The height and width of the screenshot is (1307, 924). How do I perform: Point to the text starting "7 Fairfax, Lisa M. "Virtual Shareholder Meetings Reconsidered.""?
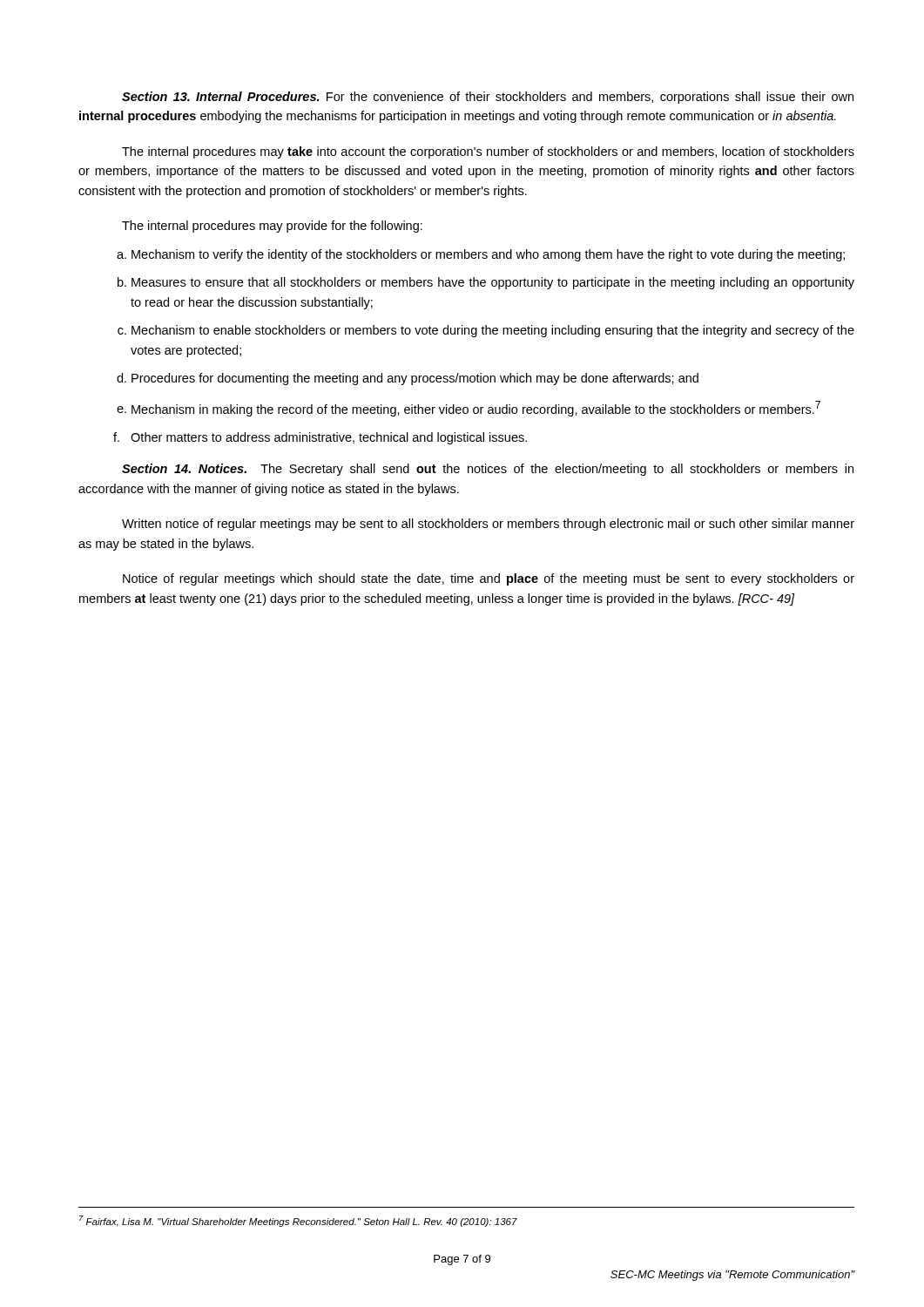coord(466,1220)
